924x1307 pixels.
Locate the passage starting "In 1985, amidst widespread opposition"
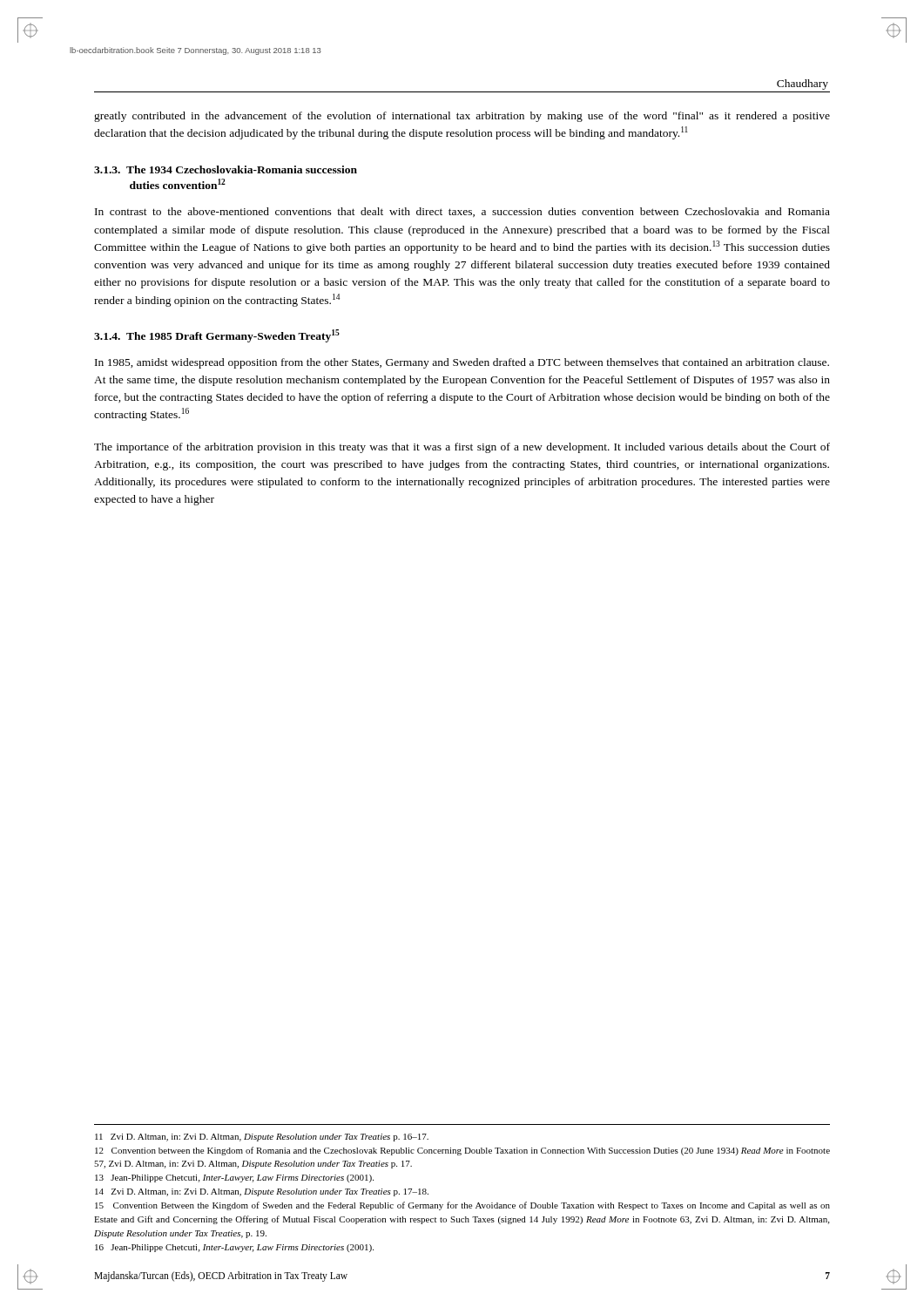click(462, 388)
